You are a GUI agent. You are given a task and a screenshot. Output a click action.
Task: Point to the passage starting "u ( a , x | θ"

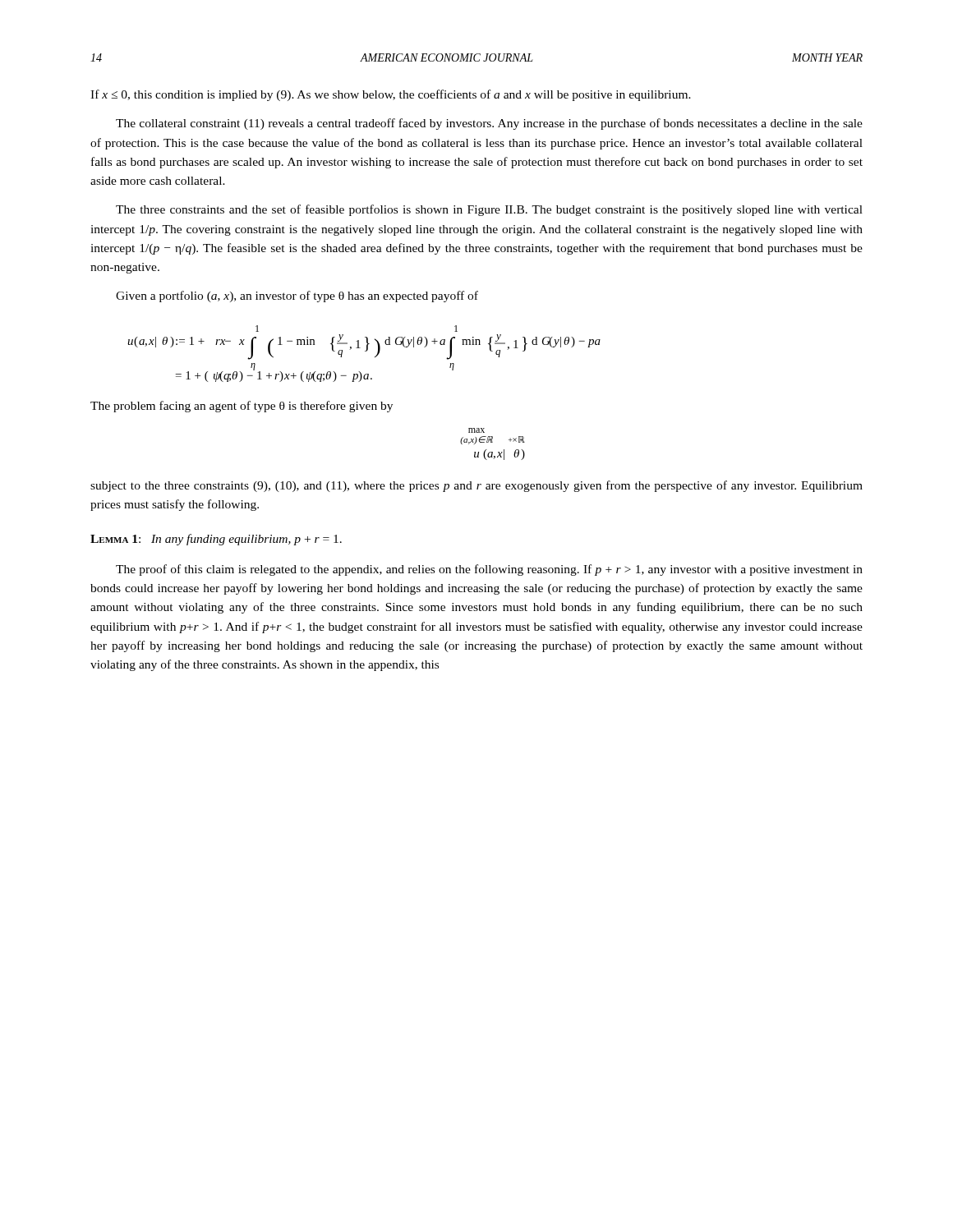pos(476,349)
